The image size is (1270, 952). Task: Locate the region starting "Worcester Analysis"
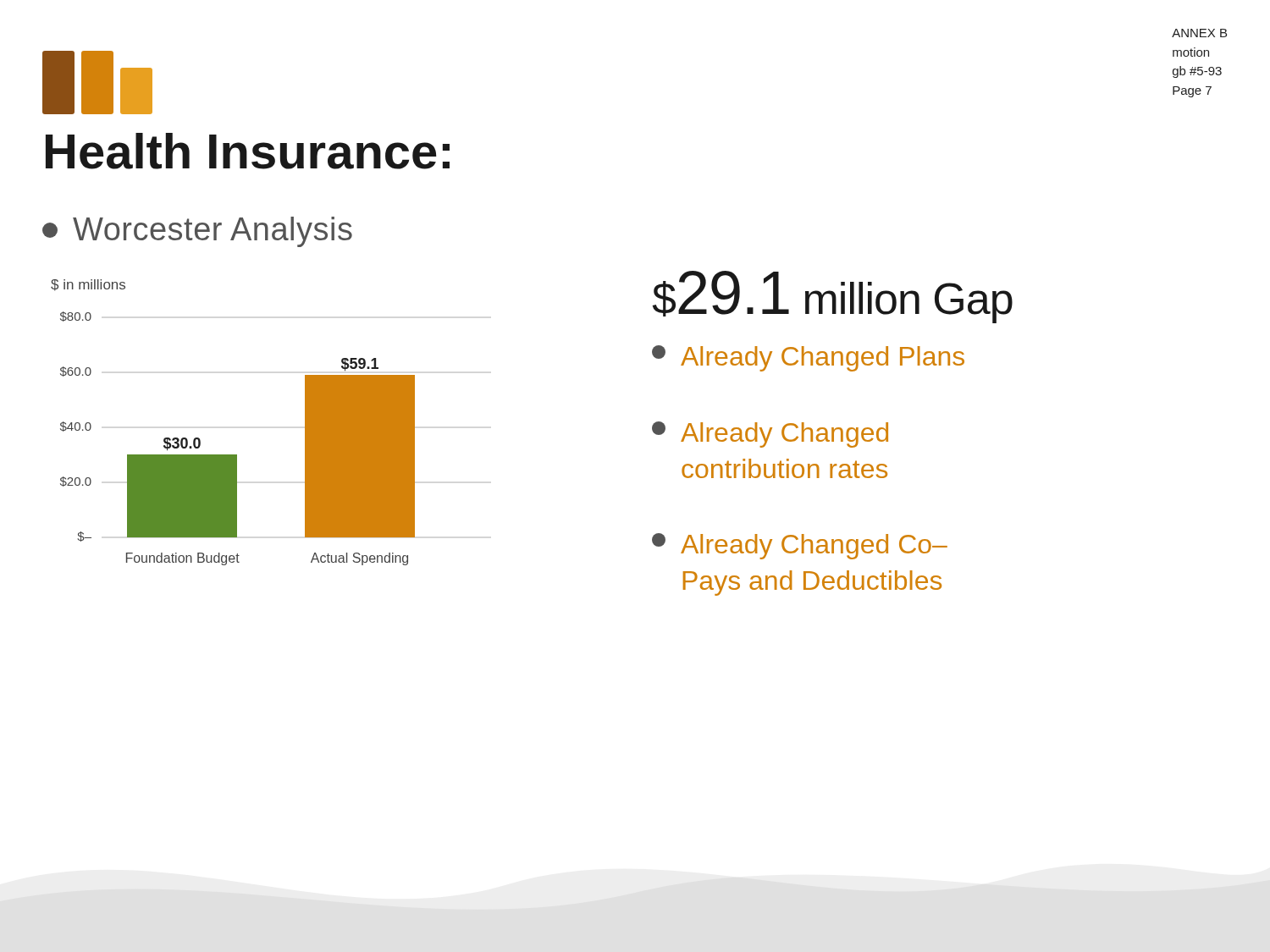[x=198, y=230]
